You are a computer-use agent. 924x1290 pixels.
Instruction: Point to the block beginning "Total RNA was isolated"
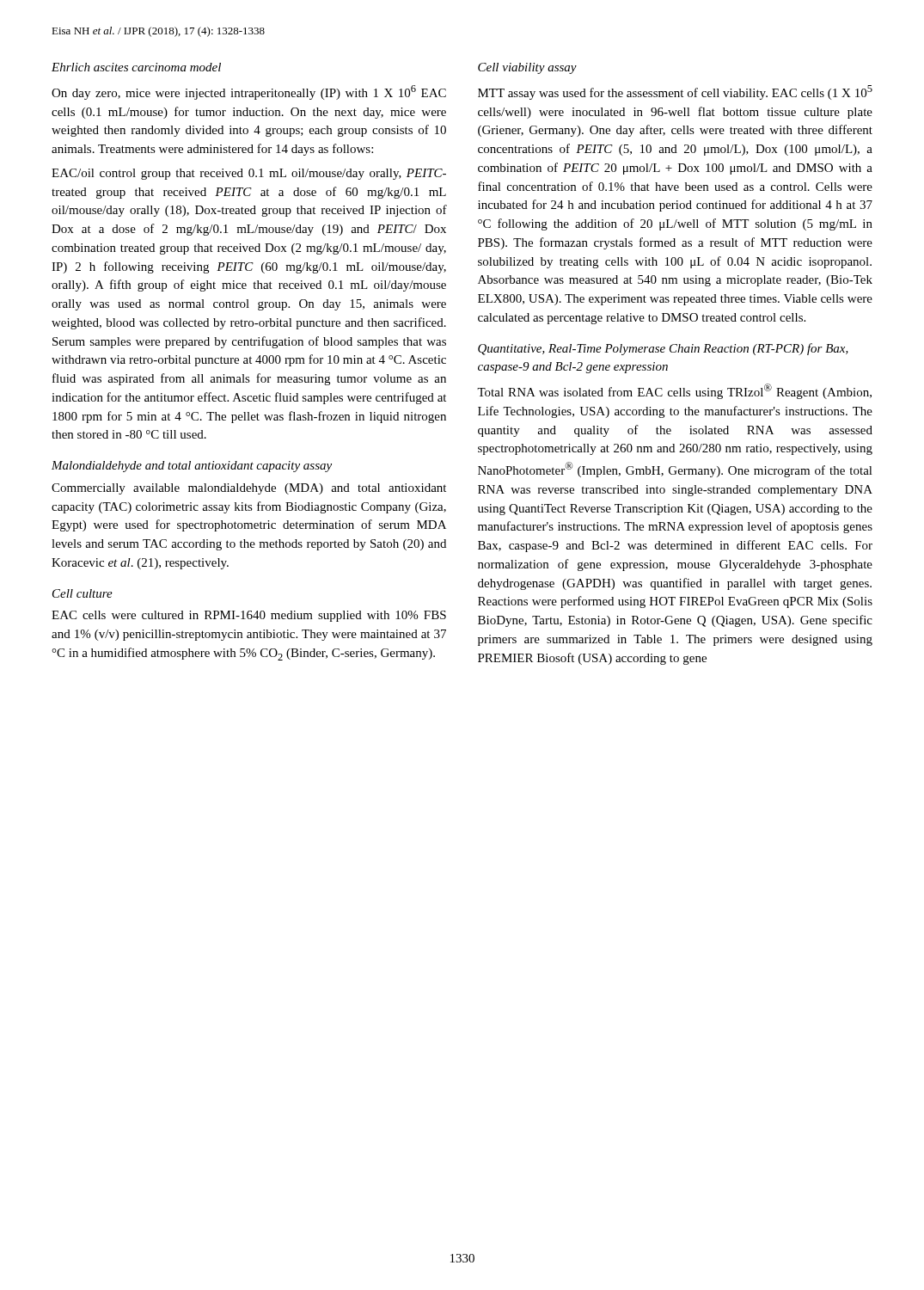pos(675,524)
